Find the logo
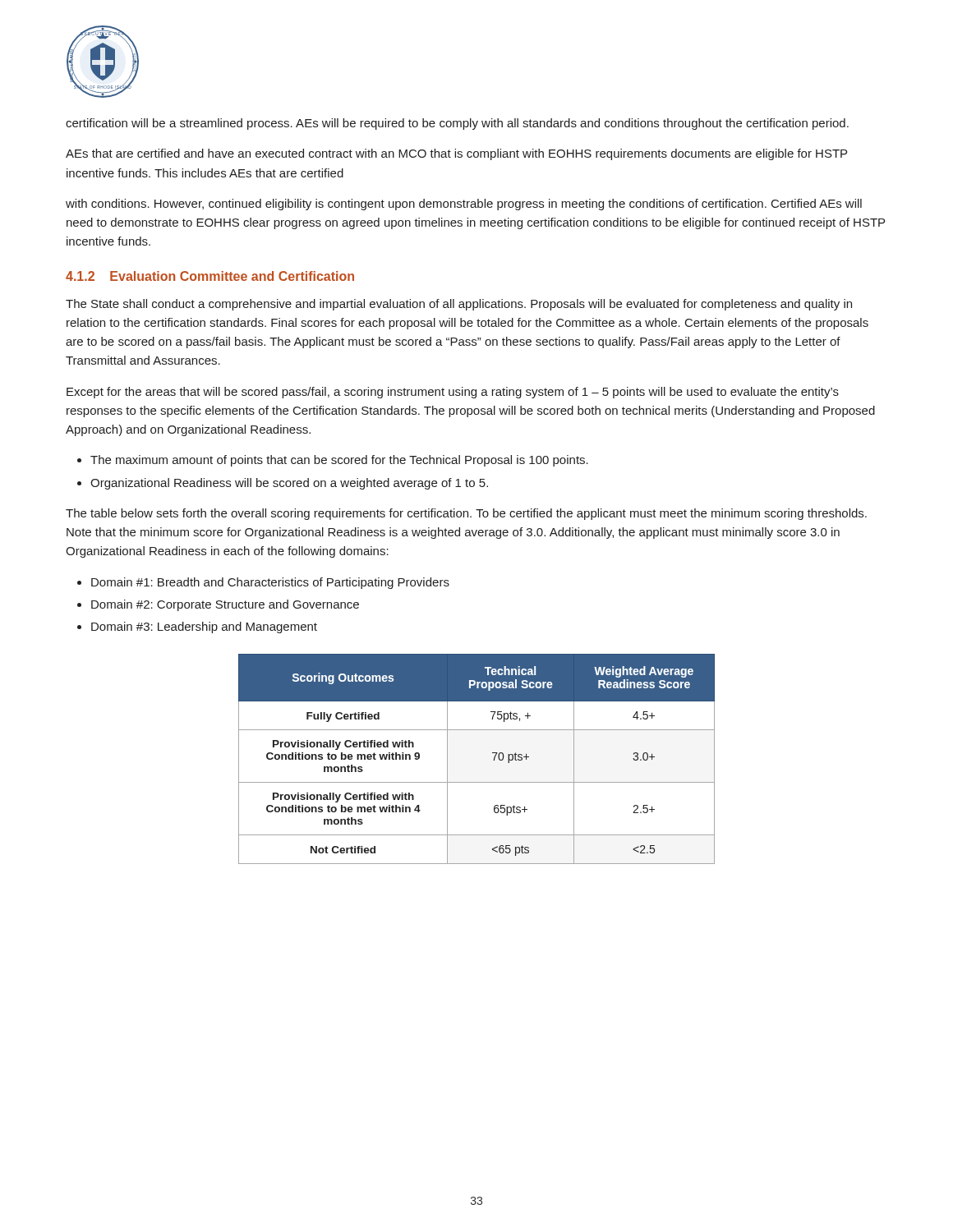 coord(476,62)
